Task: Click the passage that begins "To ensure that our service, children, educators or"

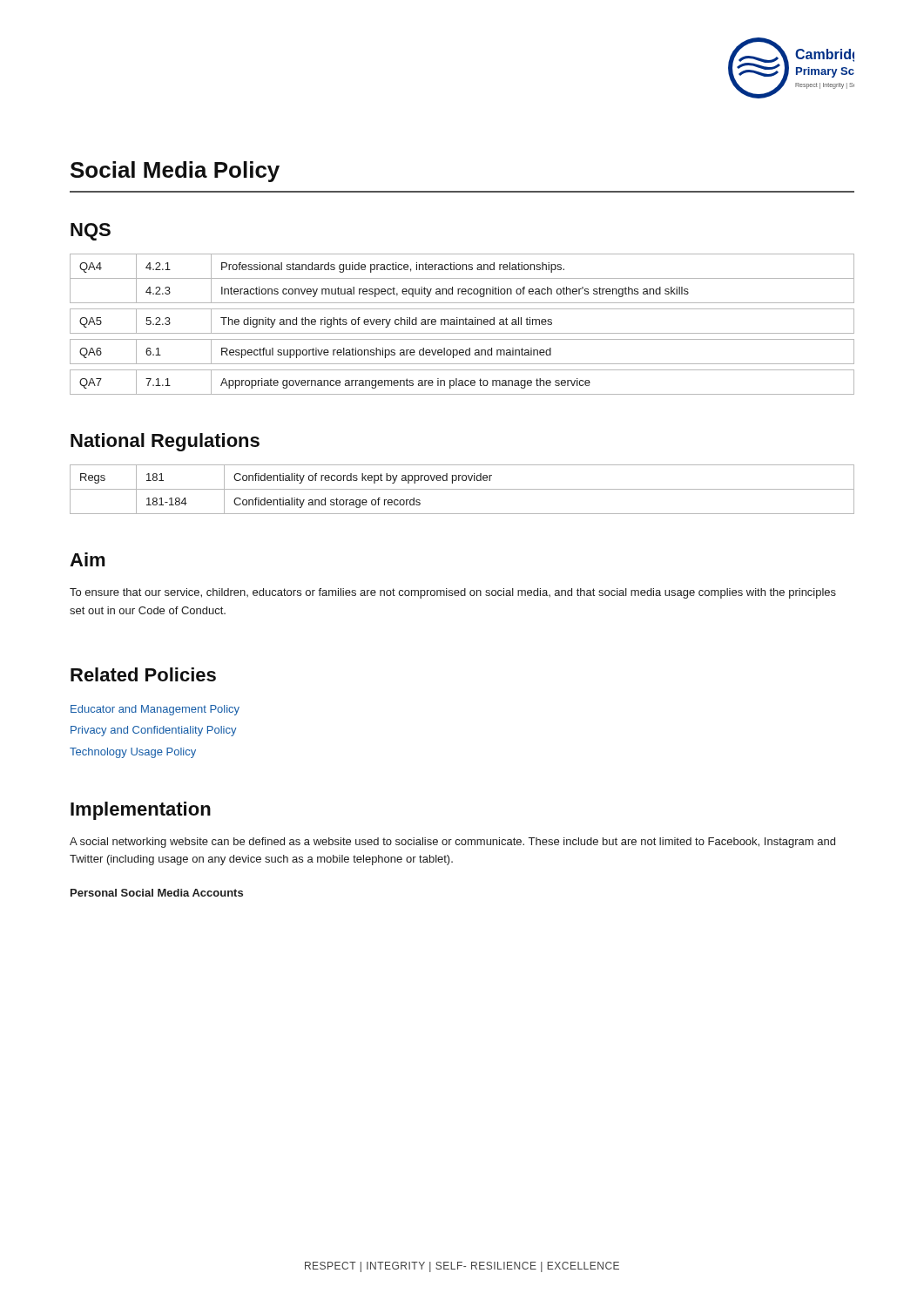Action: (462, 602)
